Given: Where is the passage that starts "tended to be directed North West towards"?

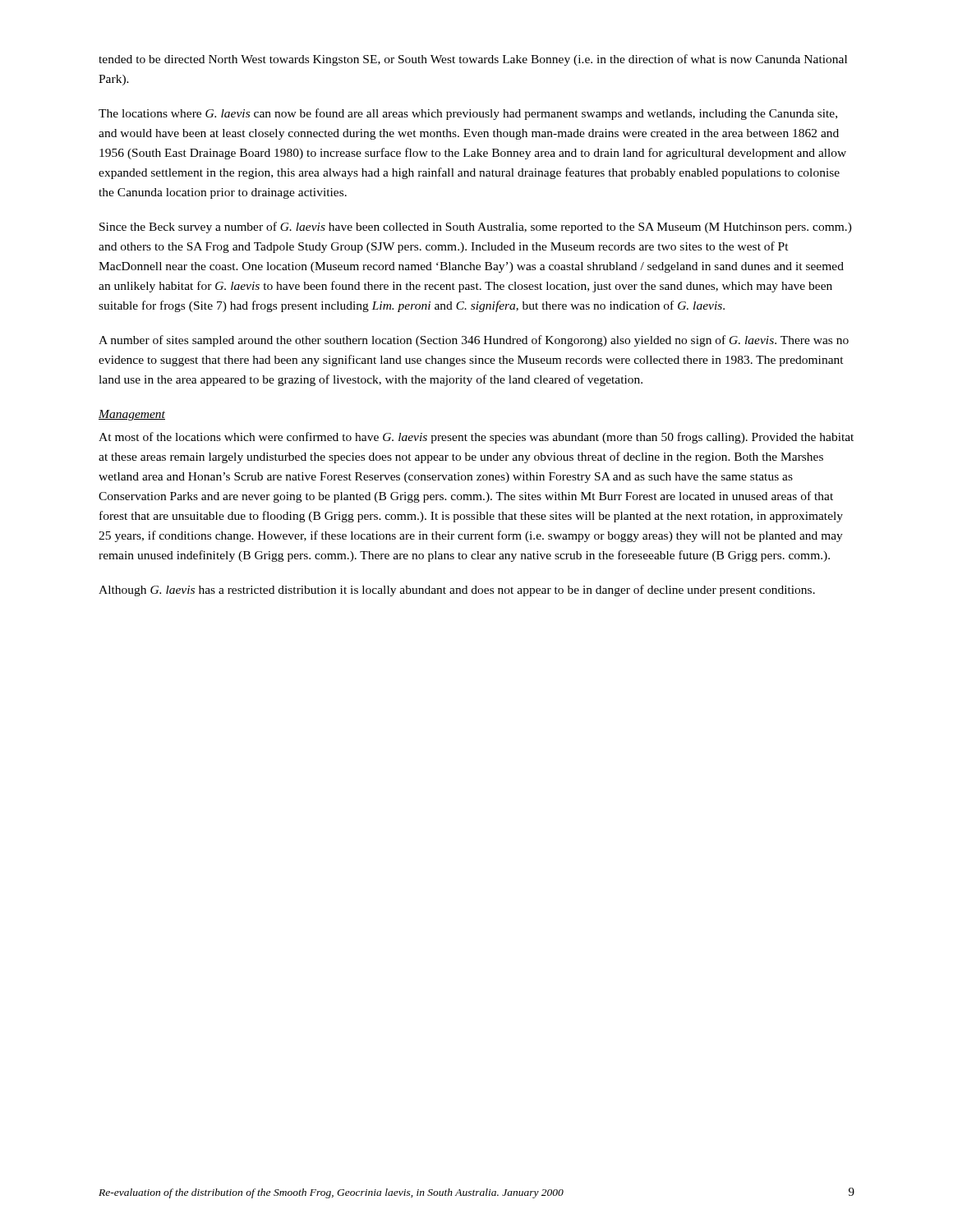Looking at the screenshot, I should (x=473, y=69).
